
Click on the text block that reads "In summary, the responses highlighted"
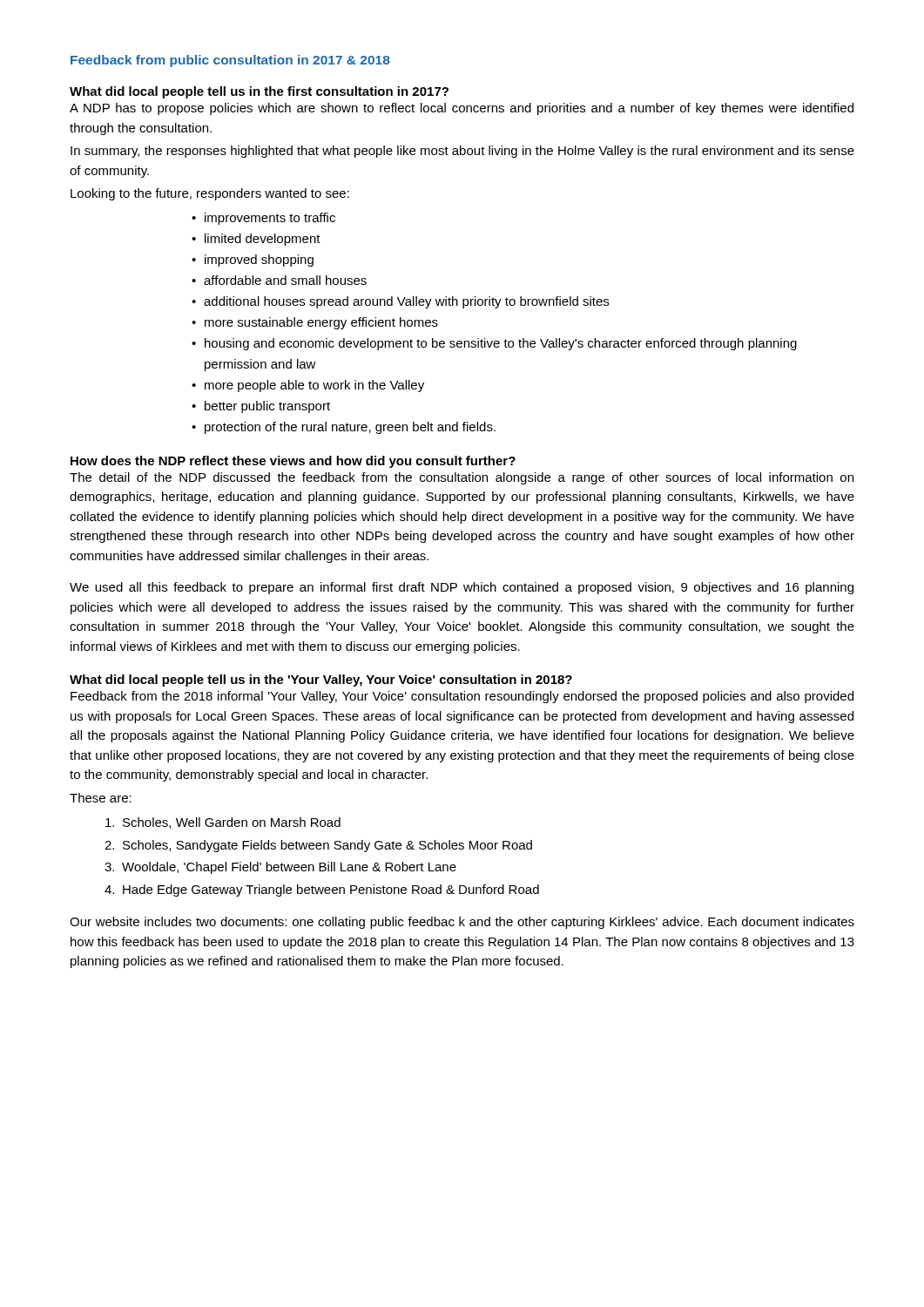(462, 160)
